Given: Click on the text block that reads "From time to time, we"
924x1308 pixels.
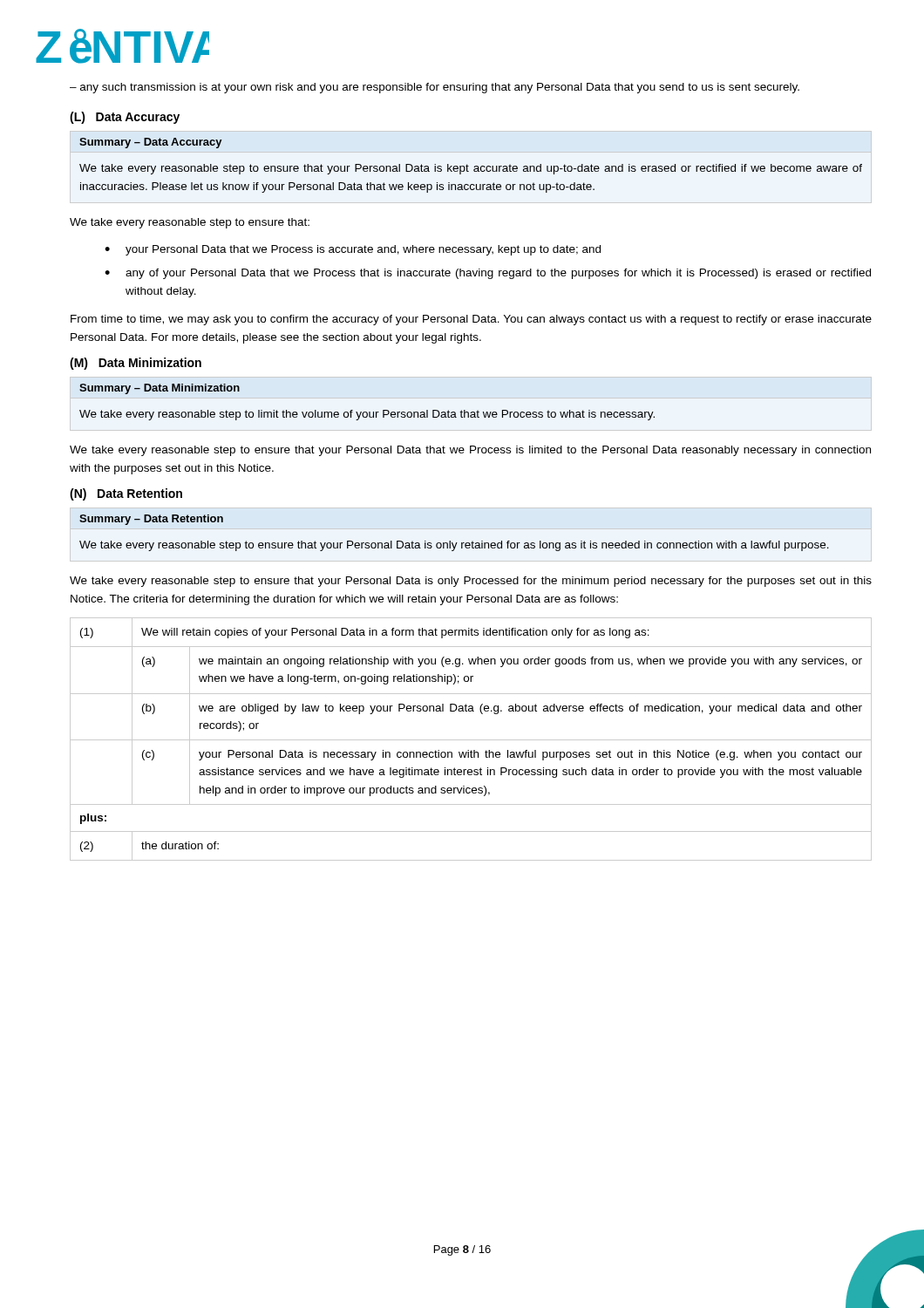Looking at the screenshot, I should (471, 328).
